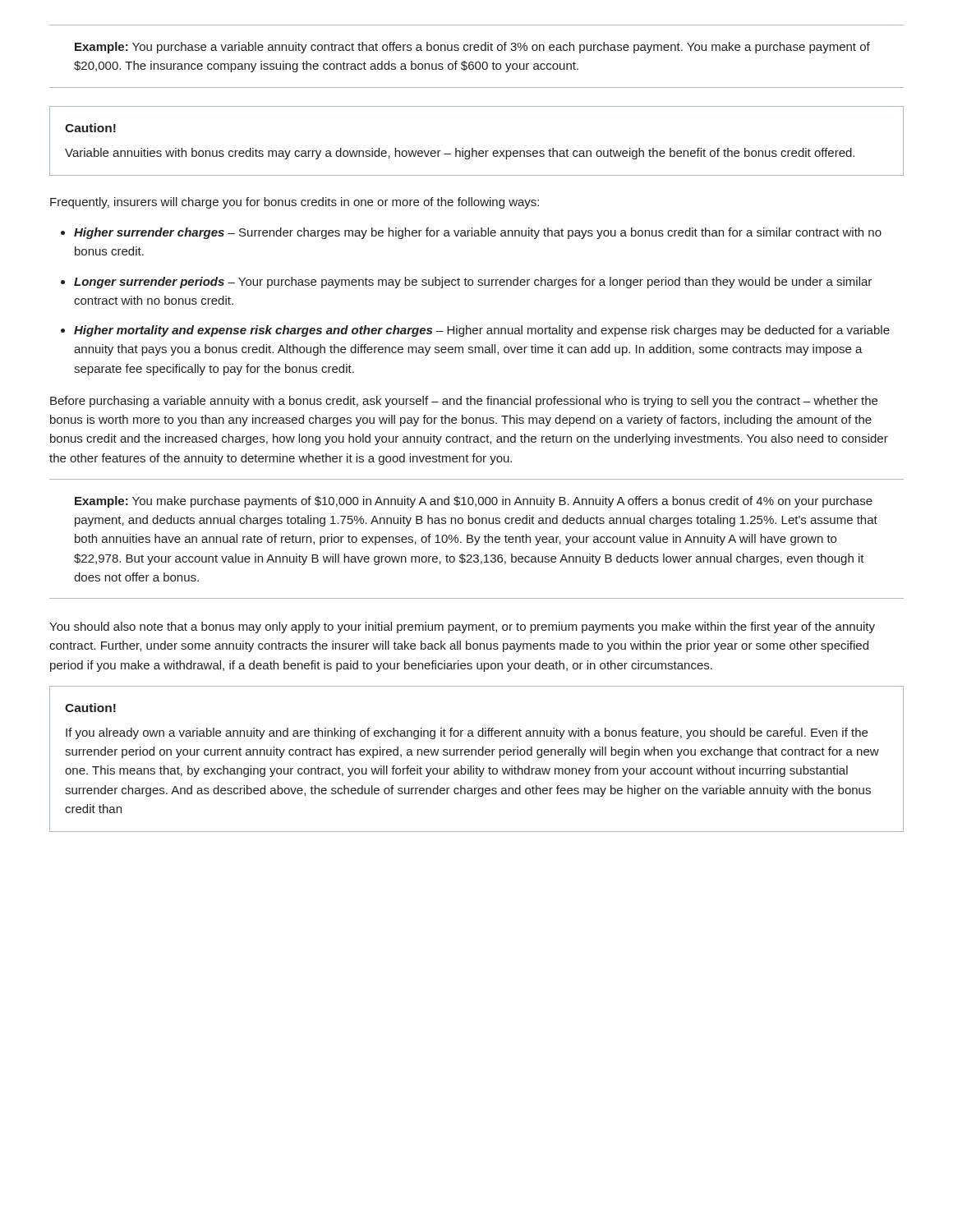This screenshot has height=1232, width=953.
Task: Click on the text block that reads "Example: You purchase a"
Action: pyautogui.click(x=472, y=56)
